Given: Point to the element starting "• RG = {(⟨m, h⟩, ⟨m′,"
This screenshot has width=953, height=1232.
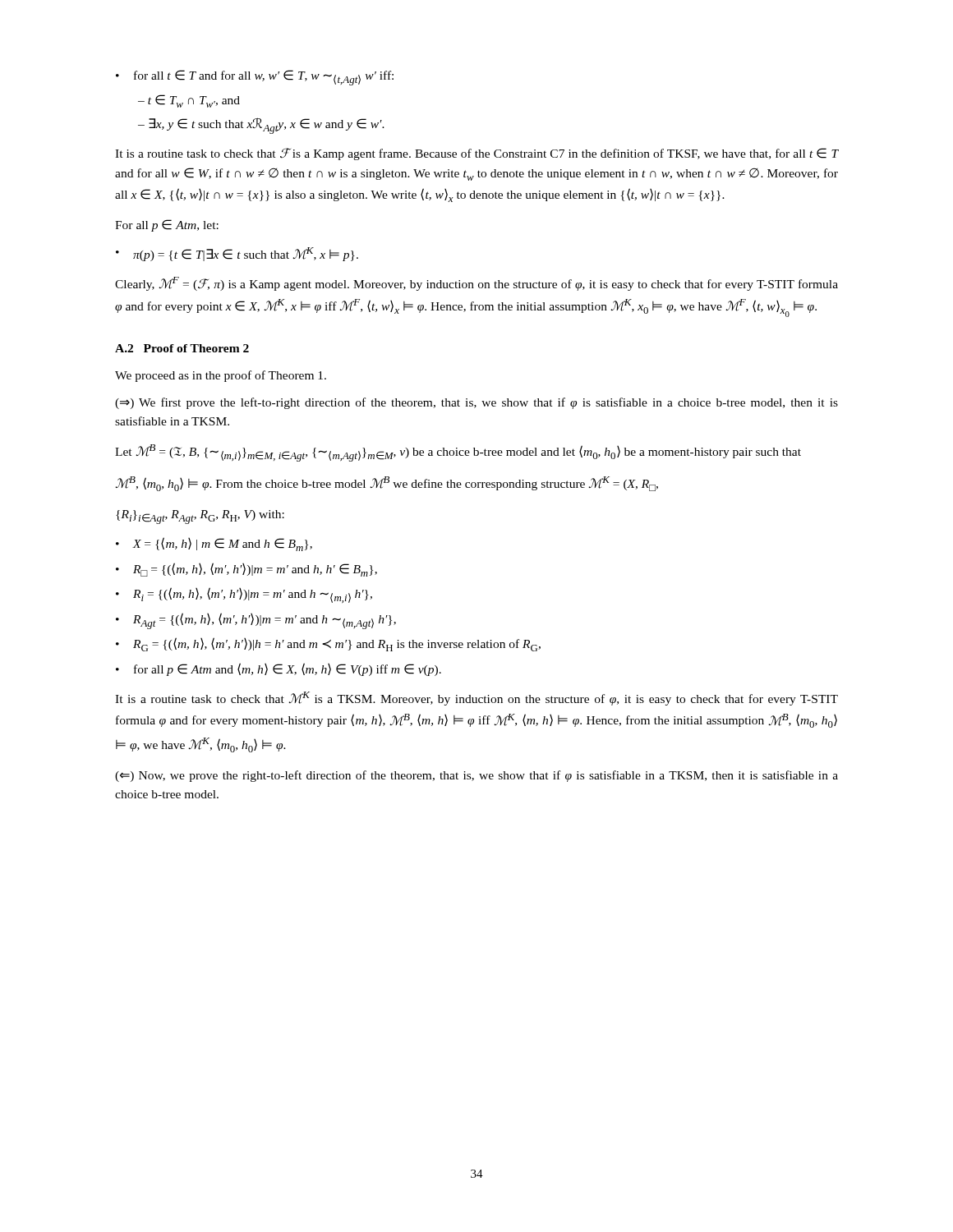Looking at the screenshot, I should 476,645.
